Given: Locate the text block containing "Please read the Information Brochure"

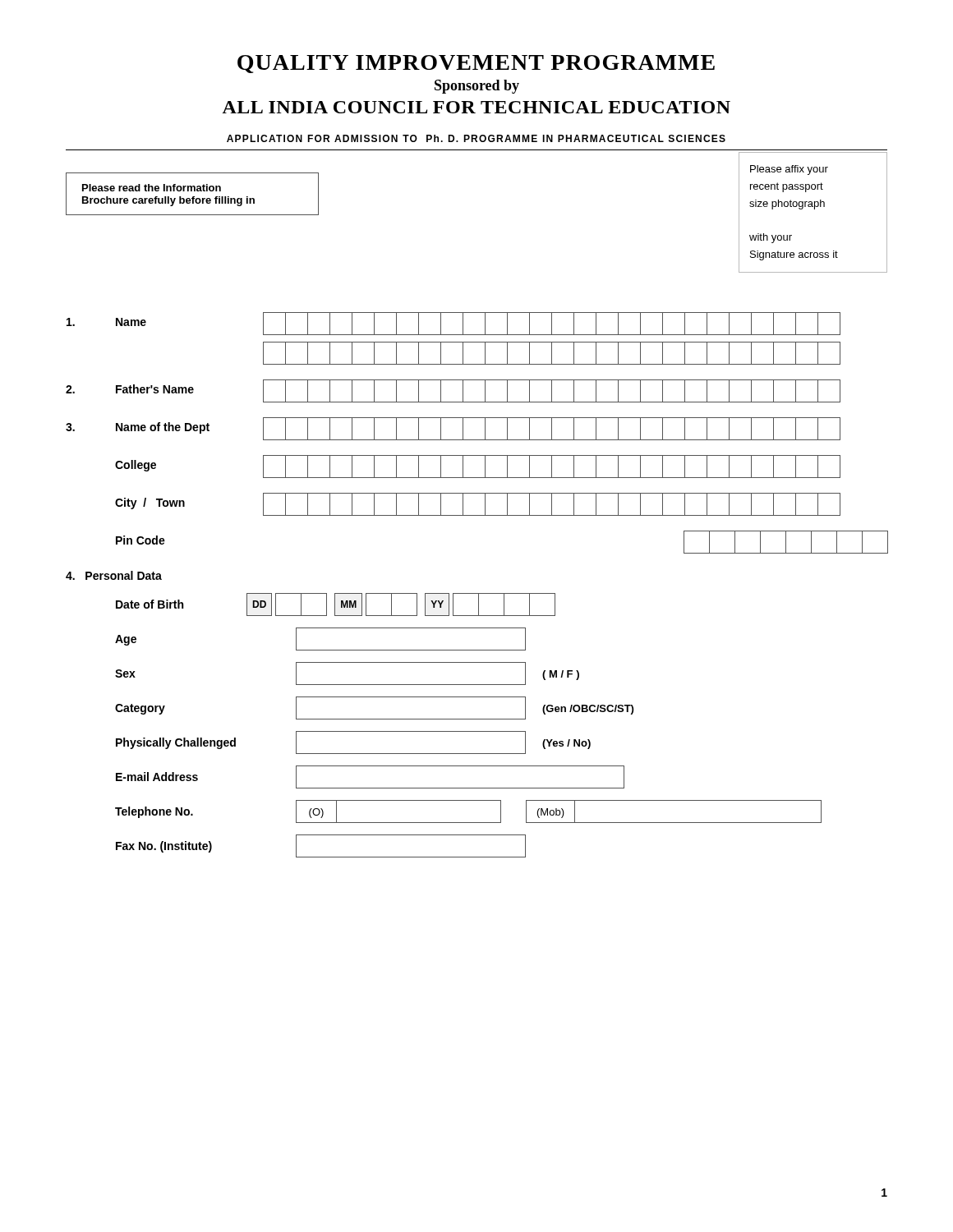Looking at the screenshot, I should click(x=168, y=194).
